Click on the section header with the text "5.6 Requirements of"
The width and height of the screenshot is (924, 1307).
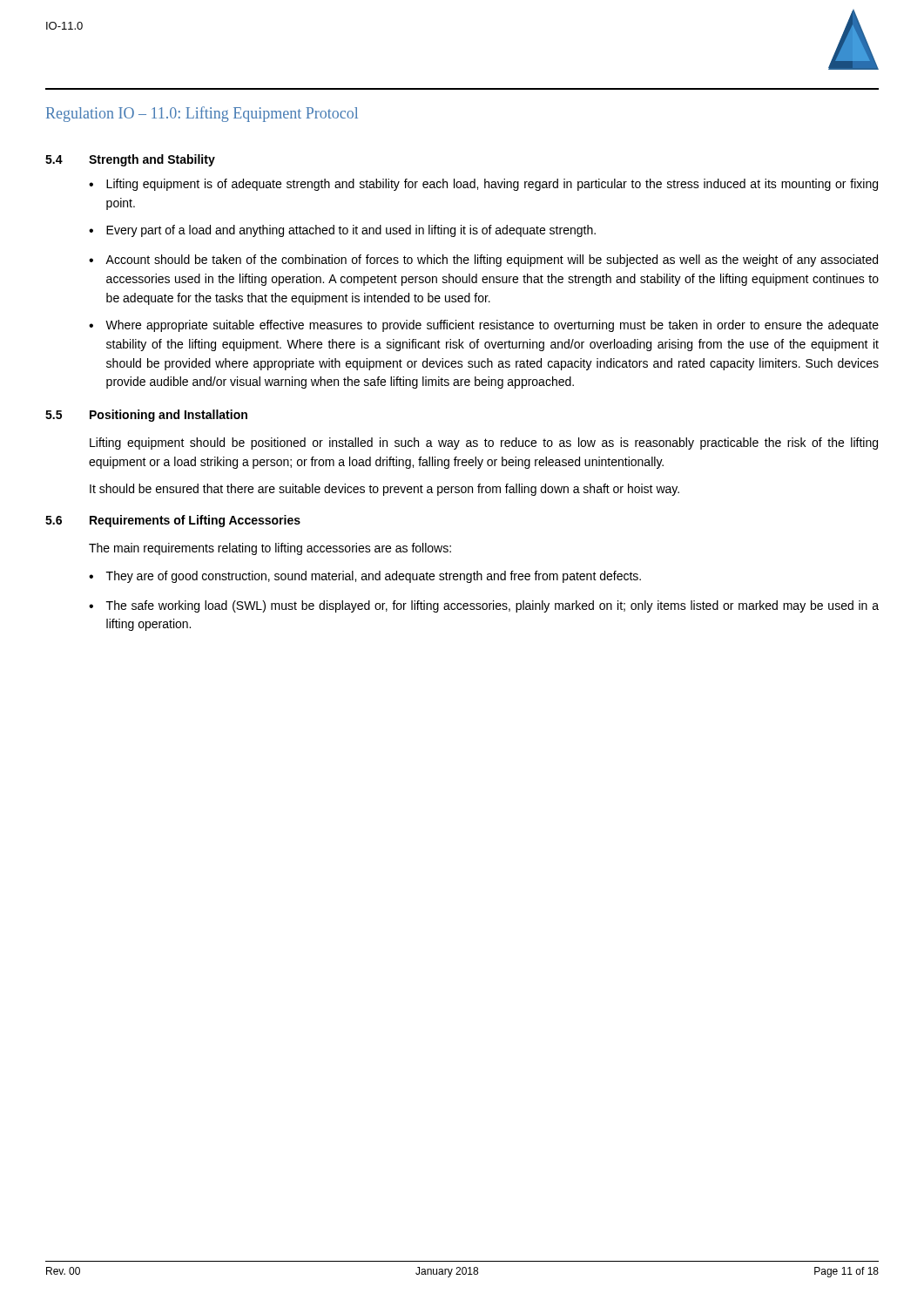(x=173, y=520)
